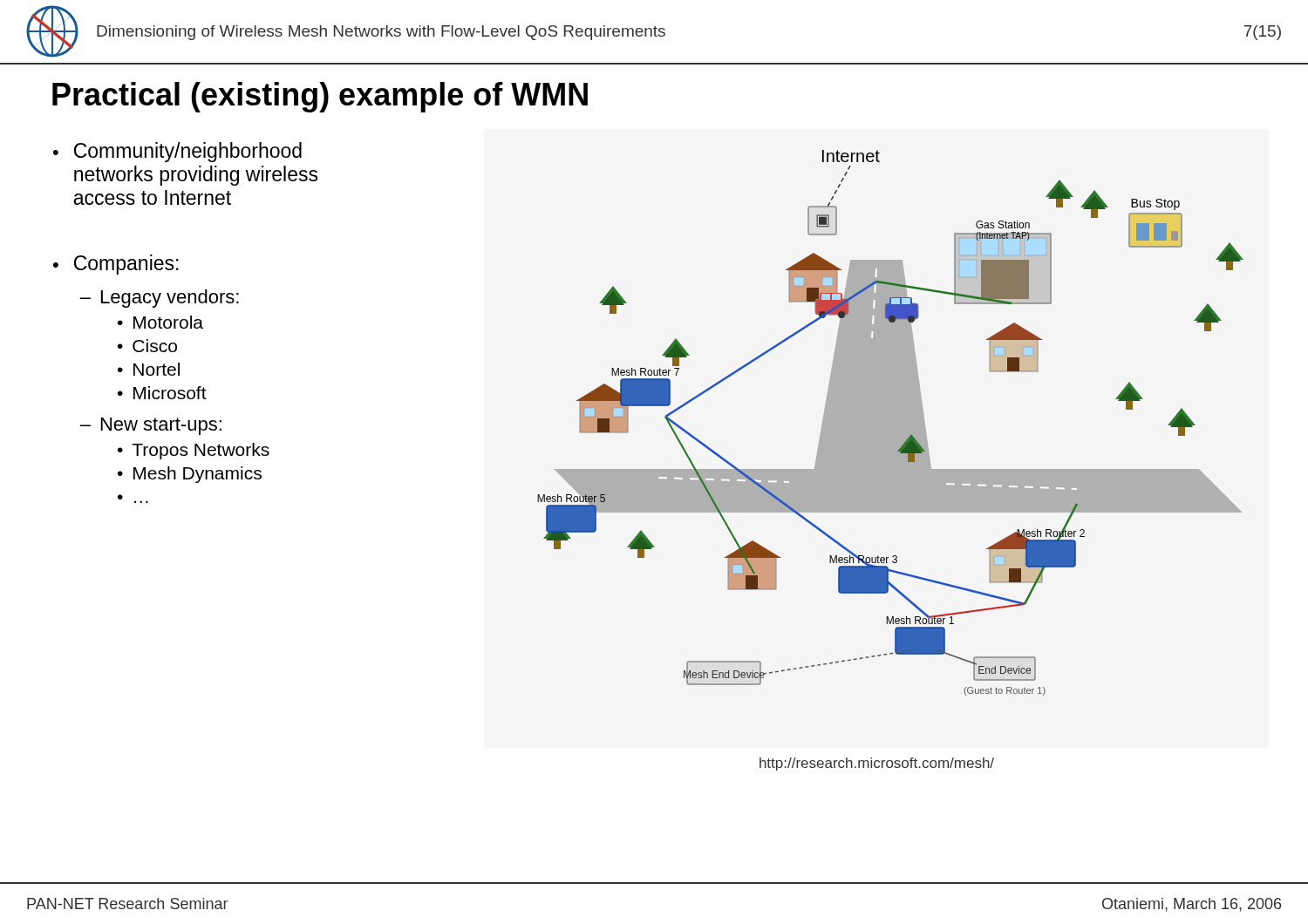Navigate to the block starting "Practical (existing) example of WMN"

point(320,95)
